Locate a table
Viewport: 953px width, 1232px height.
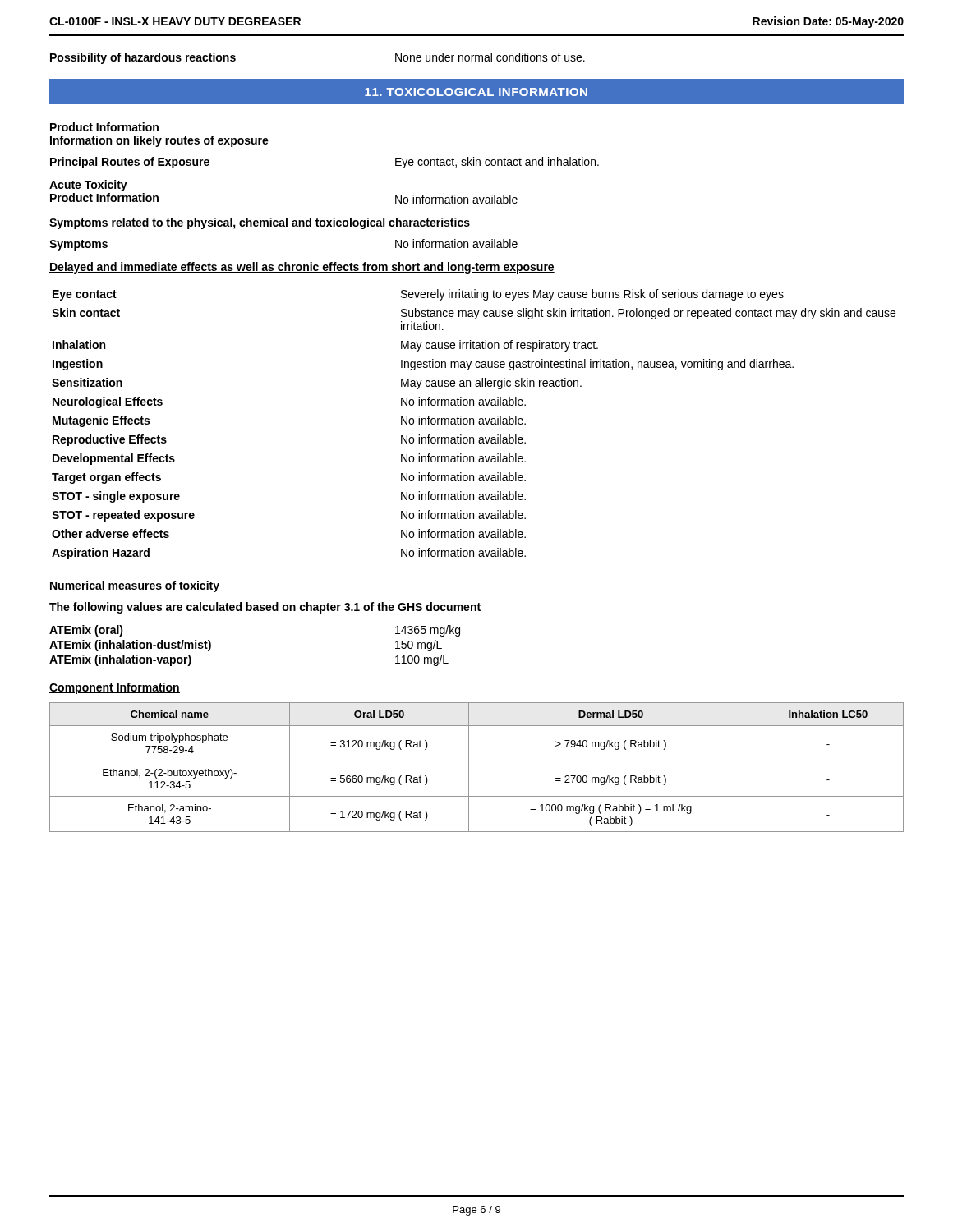tap(476, 767)
